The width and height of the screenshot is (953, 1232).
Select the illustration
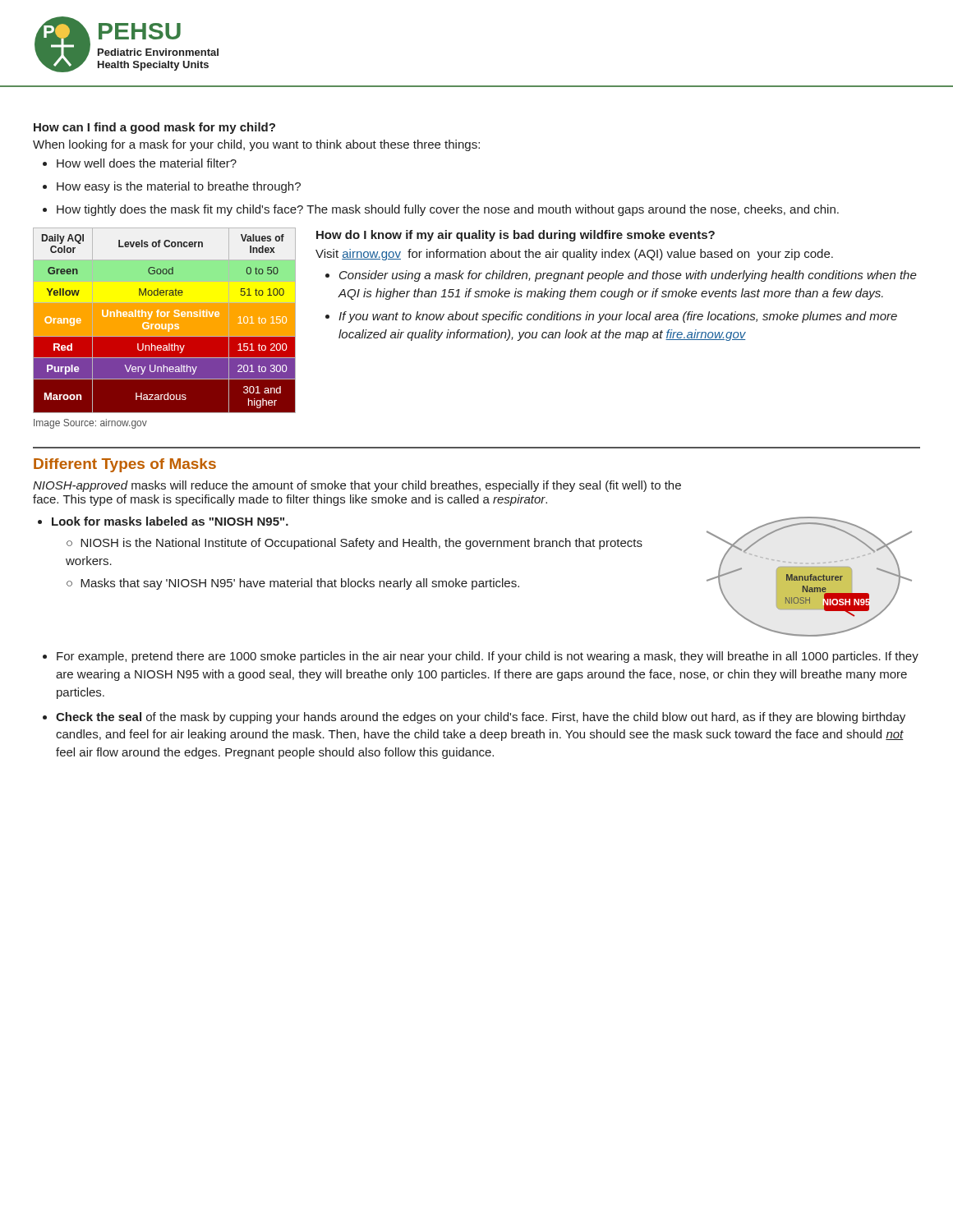pos(809,560)
